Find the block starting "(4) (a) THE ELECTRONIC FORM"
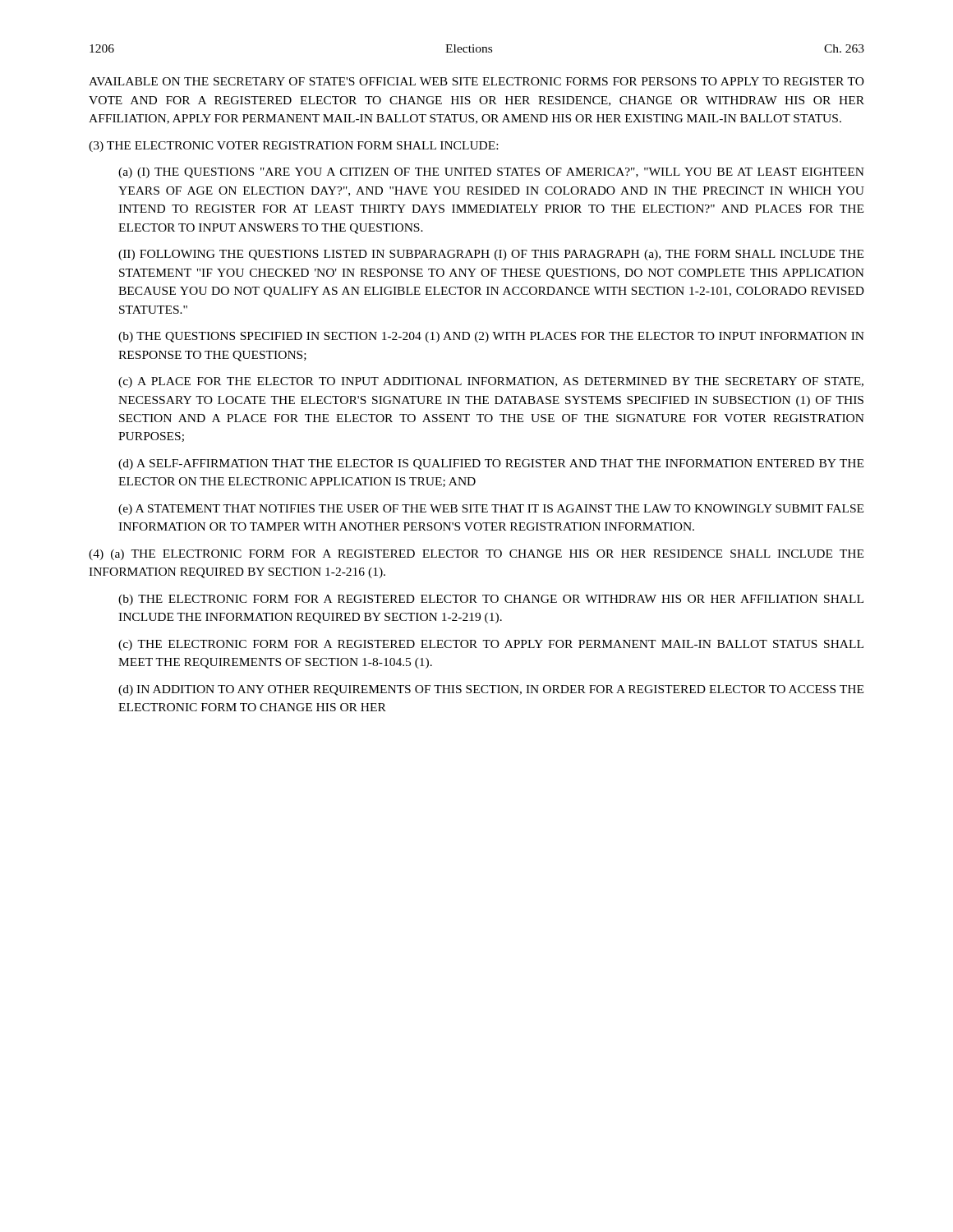This screenshot has width=953, height=1232. [x=476, y=562]
